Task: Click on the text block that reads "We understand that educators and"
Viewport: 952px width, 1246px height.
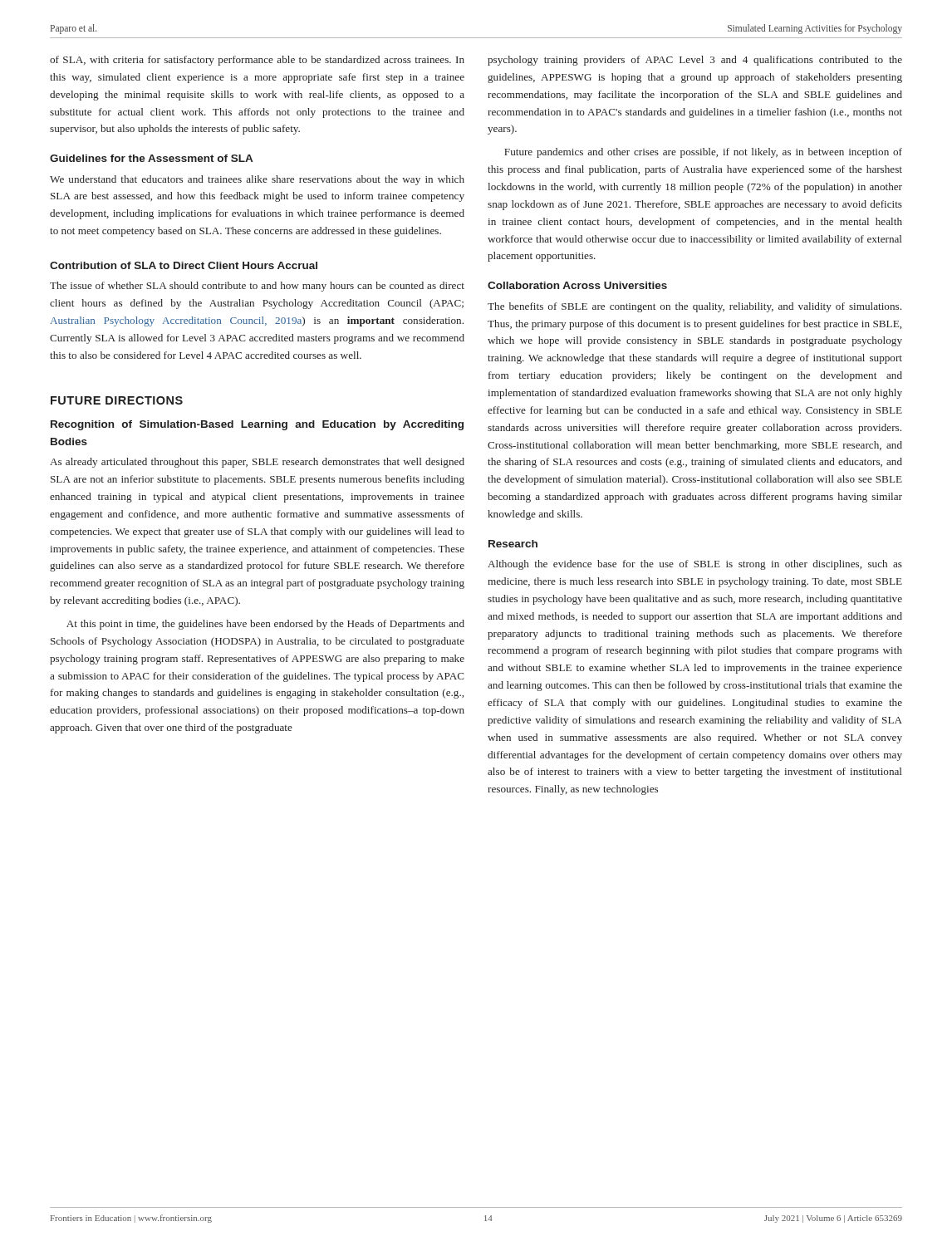Action: (257, 205)
